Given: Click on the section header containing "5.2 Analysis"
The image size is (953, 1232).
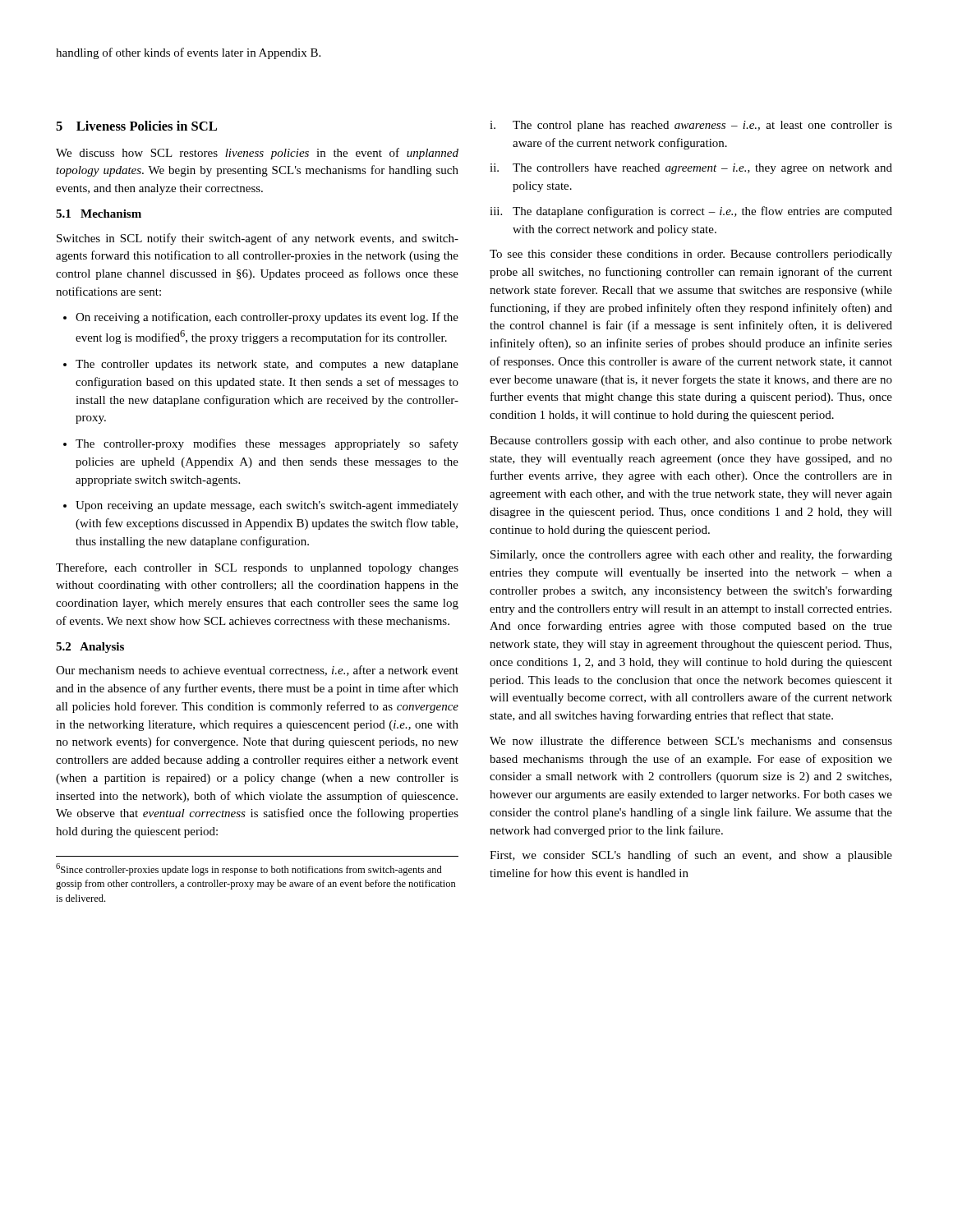Looking at the screenshot, I should 90,648.
